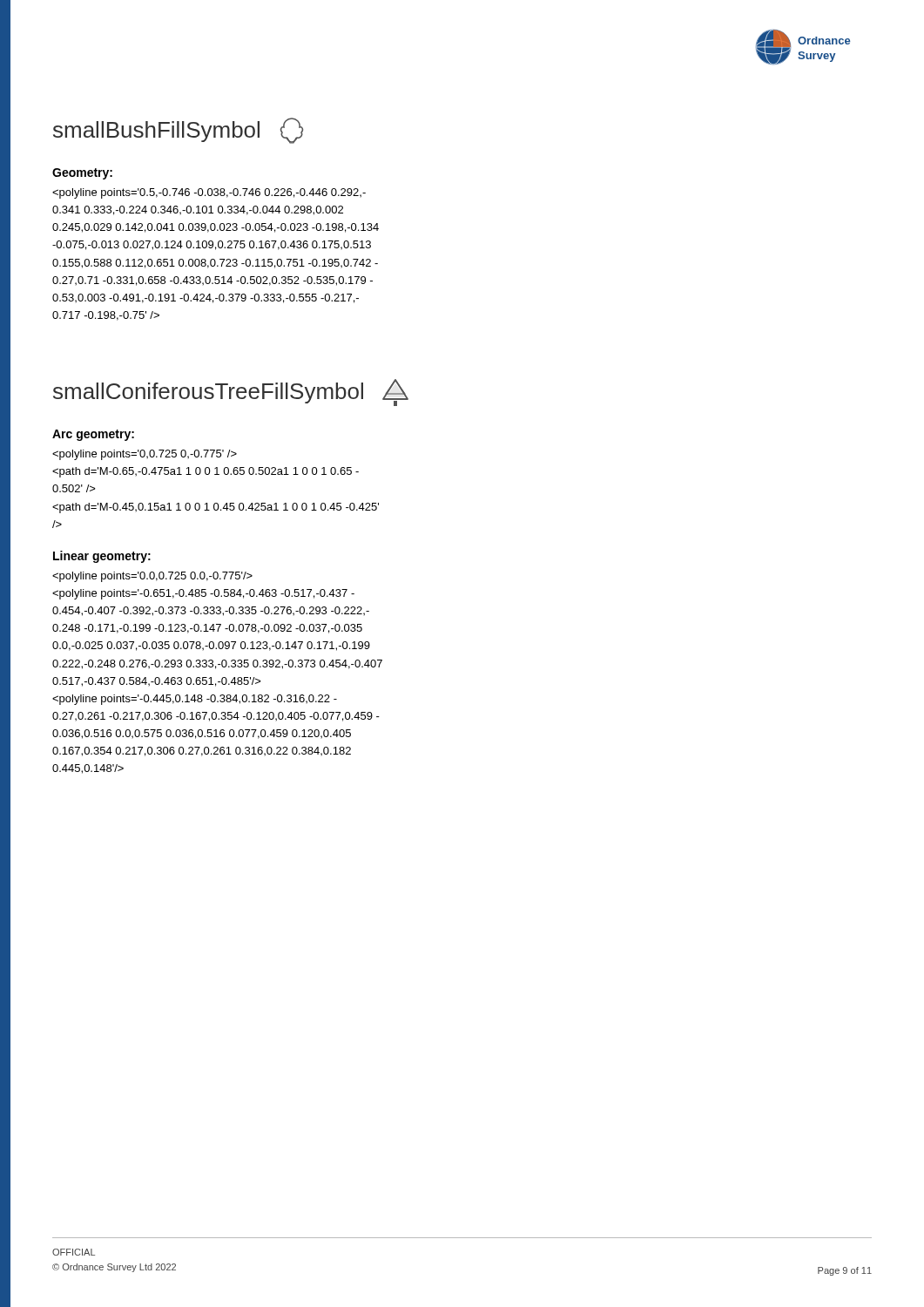Find the element starting "Arc geometry:"
Viewport: 924px width, 1307px height.
point(94,434)
